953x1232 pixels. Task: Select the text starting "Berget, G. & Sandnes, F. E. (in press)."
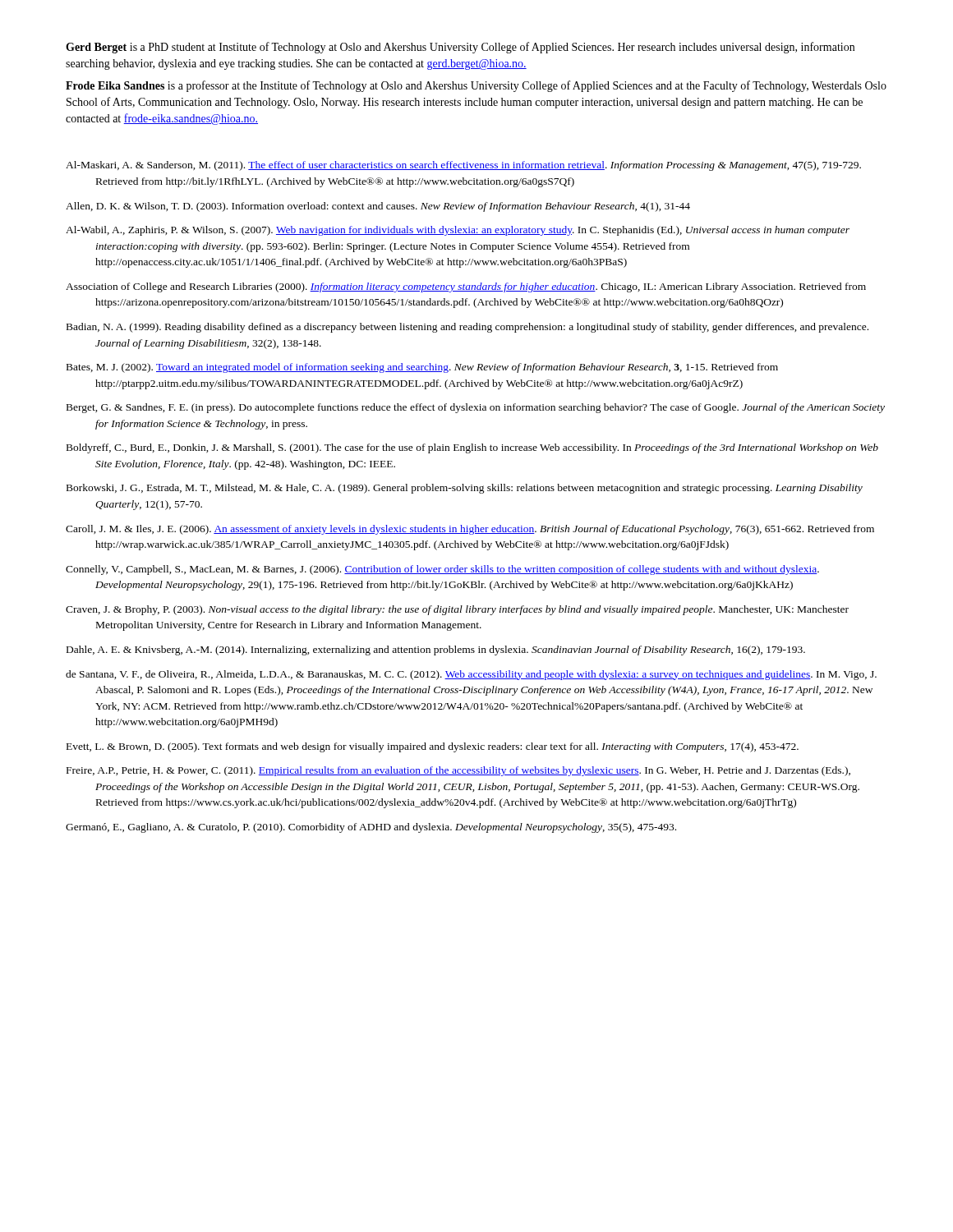point(475,415)
